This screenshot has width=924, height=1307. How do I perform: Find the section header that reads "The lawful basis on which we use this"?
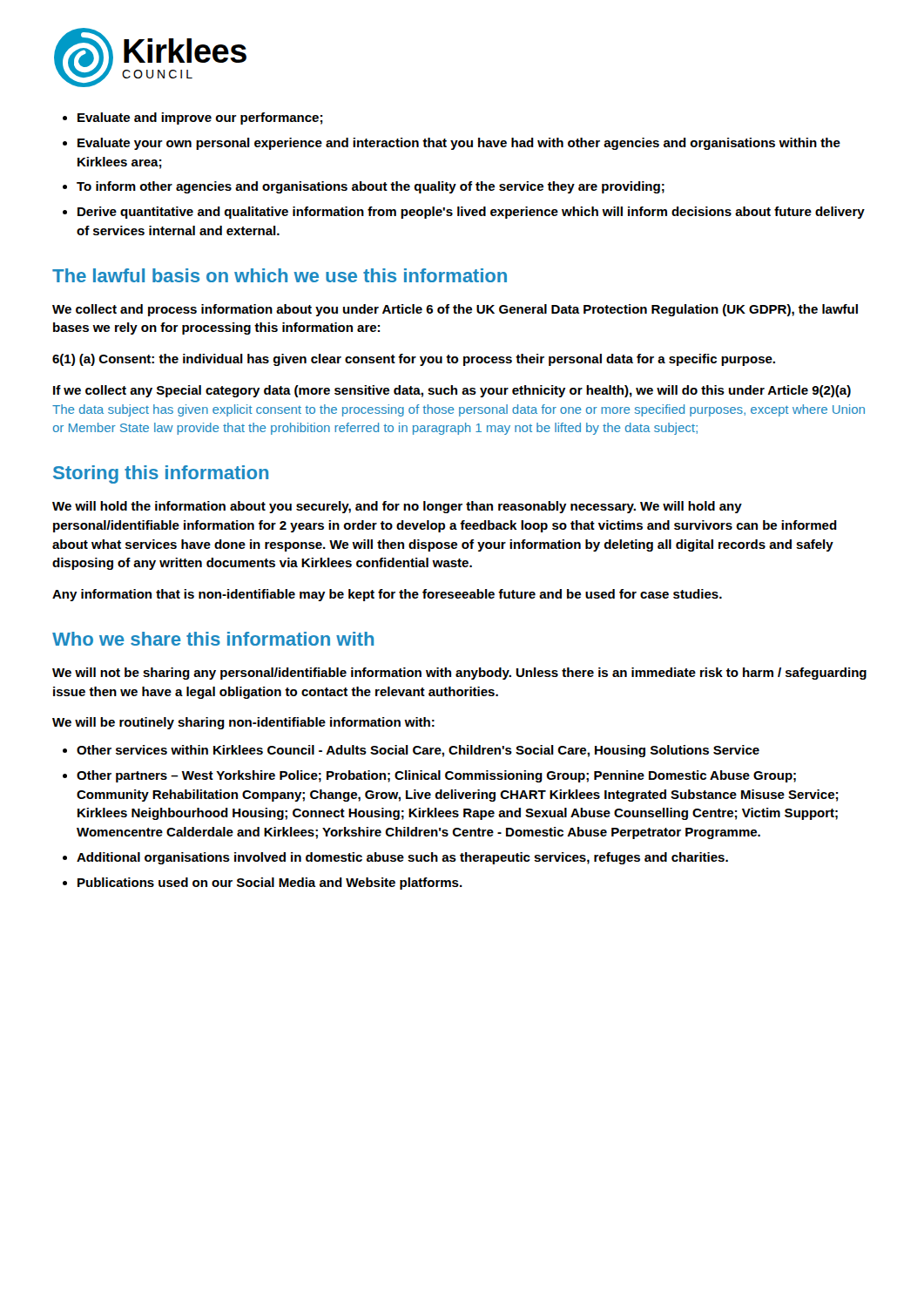[280, 275]
